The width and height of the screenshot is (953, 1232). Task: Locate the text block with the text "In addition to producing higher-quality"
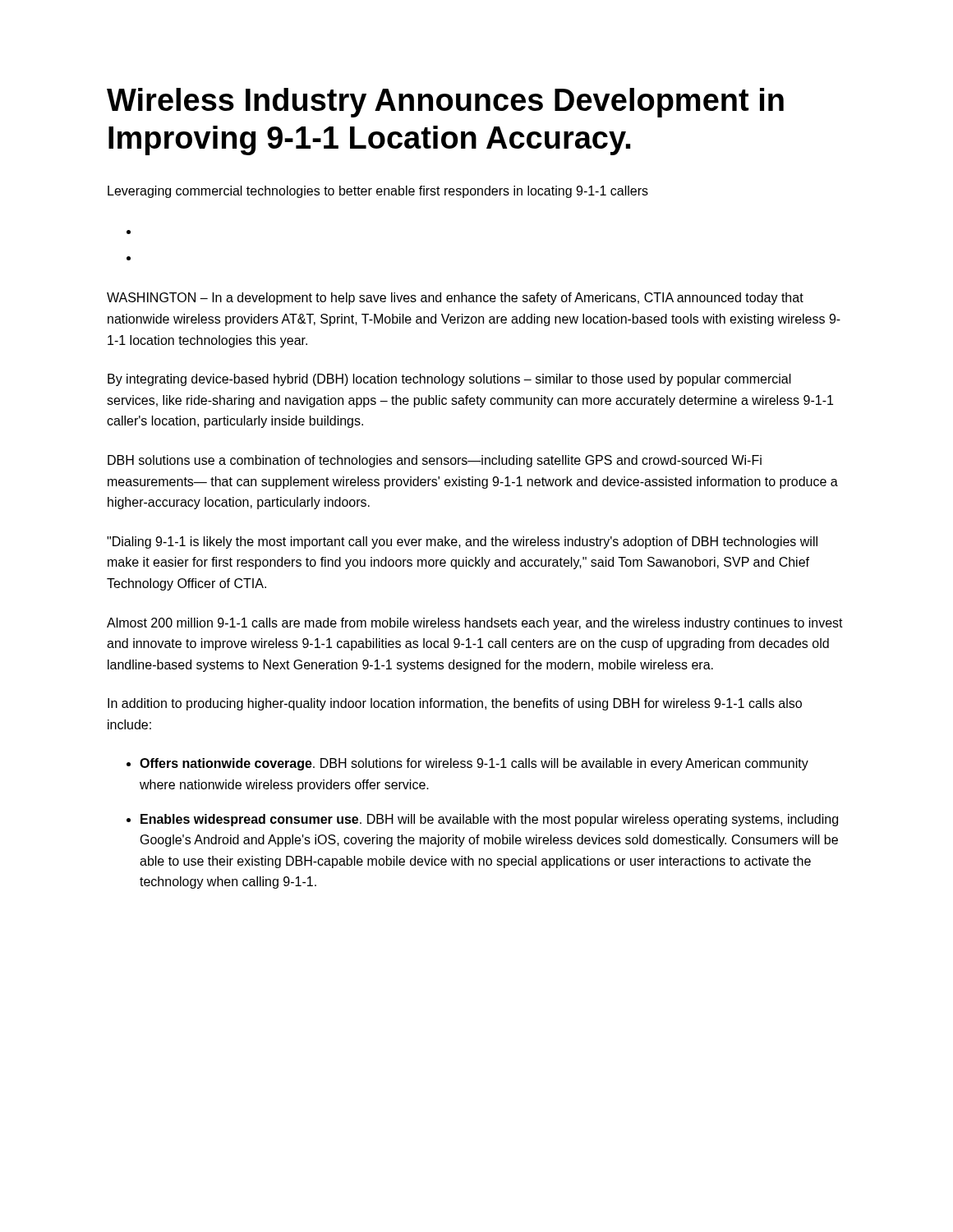pos(455,714)
